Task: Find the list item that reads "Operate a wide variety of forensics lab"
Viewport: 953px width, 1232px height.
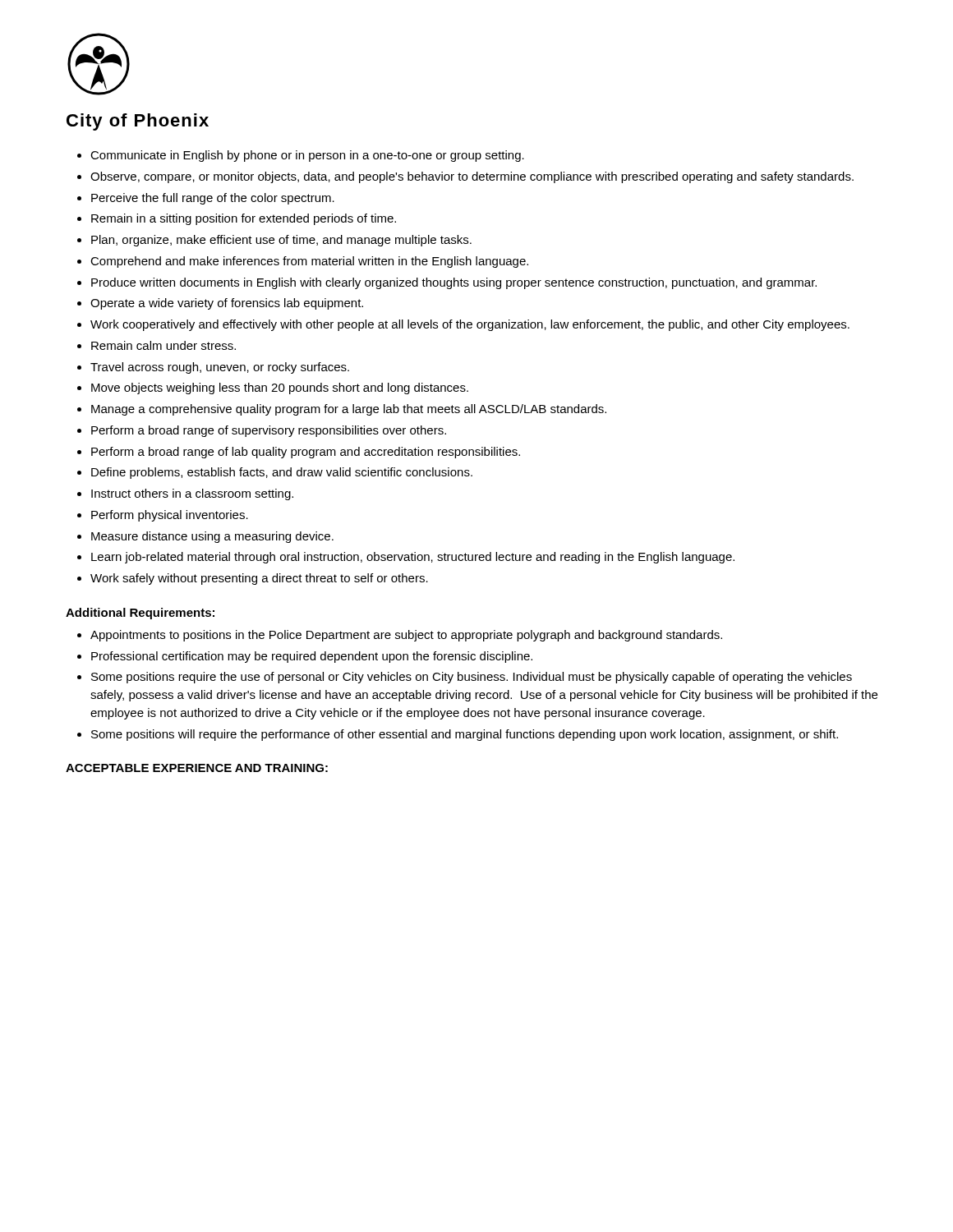Action: (x=227, y=303)
